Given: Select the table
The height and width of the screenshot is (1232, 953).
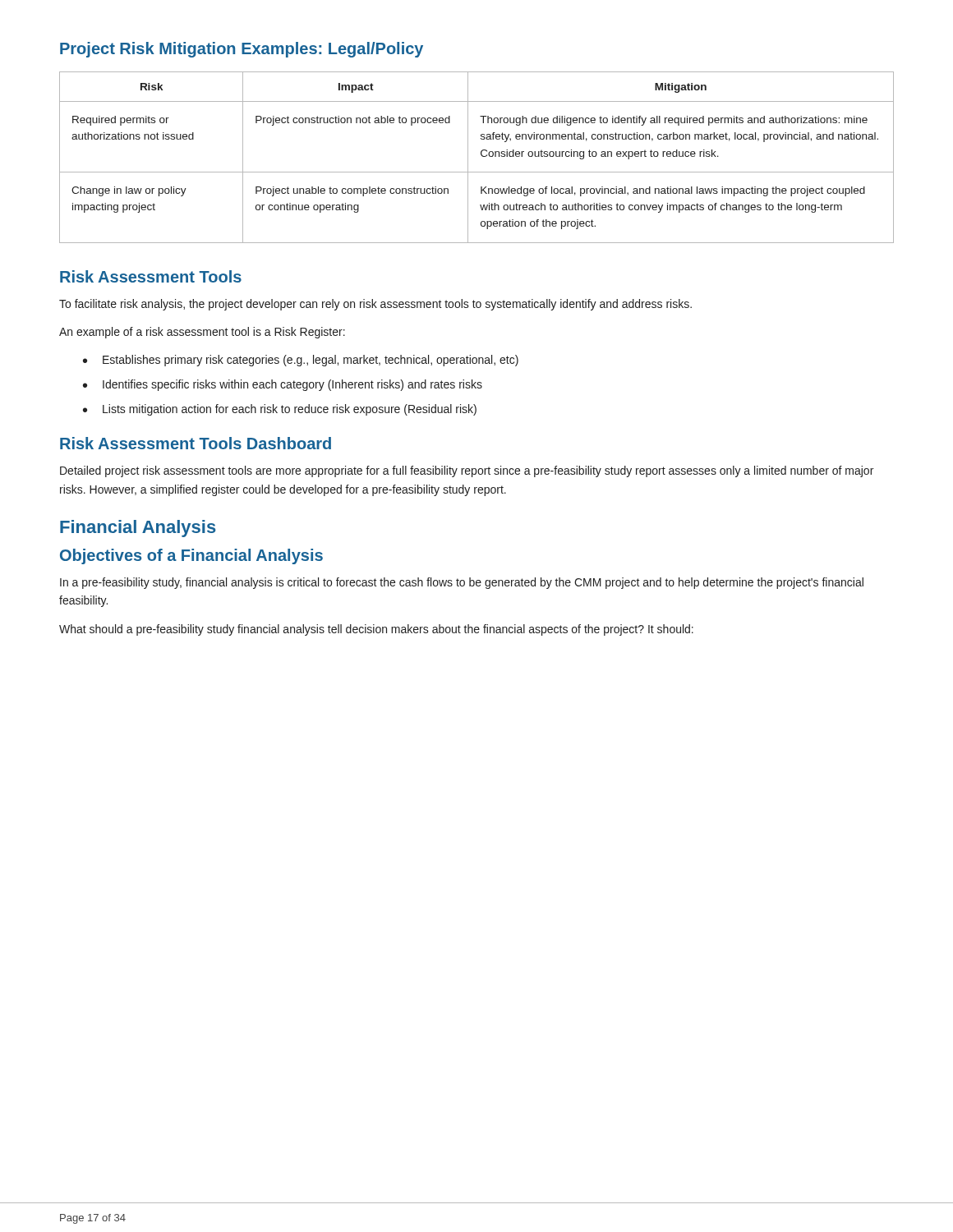Looking at the screenshot, I should coord(476,157).
